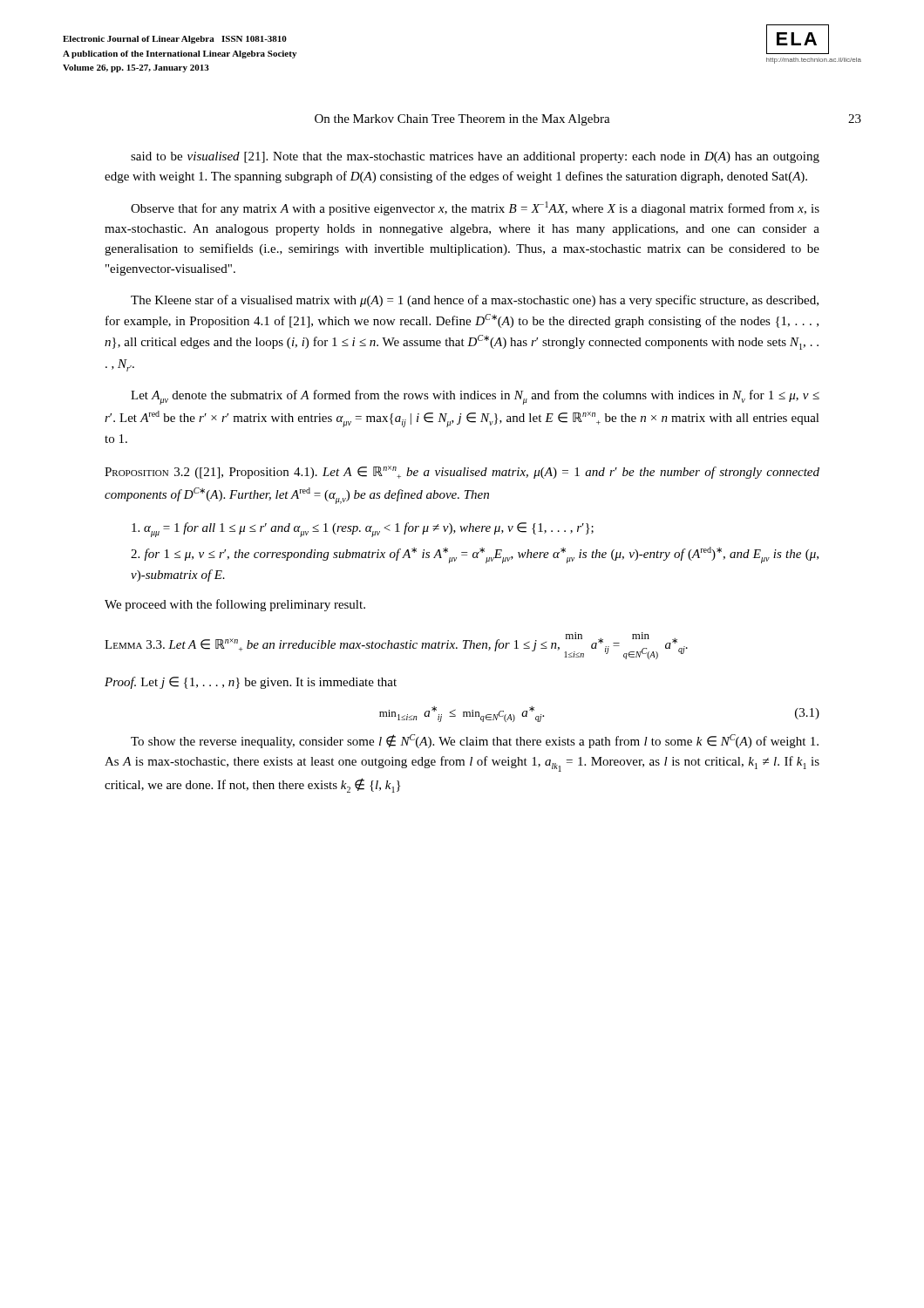Click on the text starting "We proceed with the following"
Viewport: 924px width, 1308px height.
coord(235,604)
